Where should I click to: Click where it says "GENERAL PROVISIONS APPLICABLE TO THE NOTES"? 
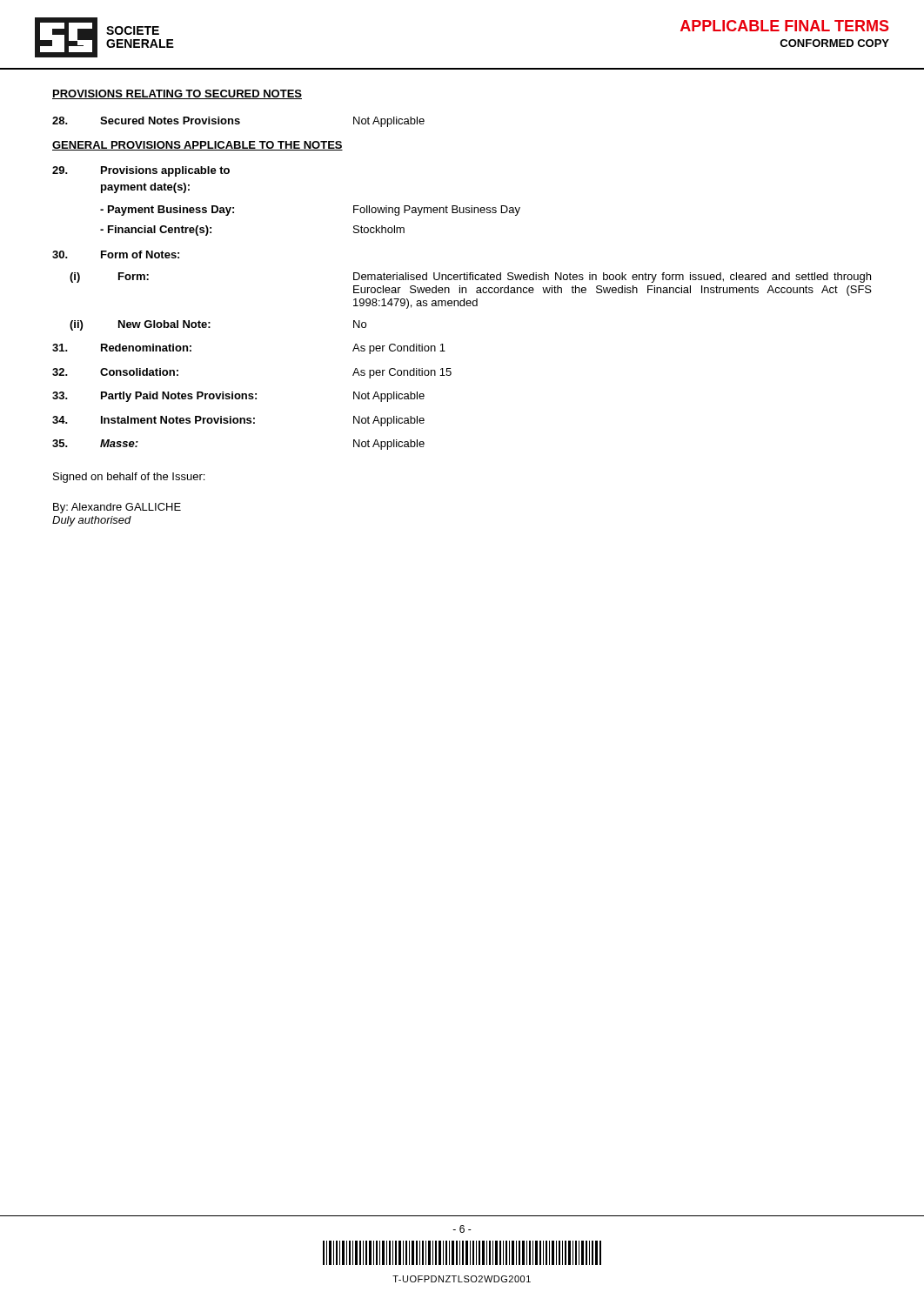pos(197,144)
